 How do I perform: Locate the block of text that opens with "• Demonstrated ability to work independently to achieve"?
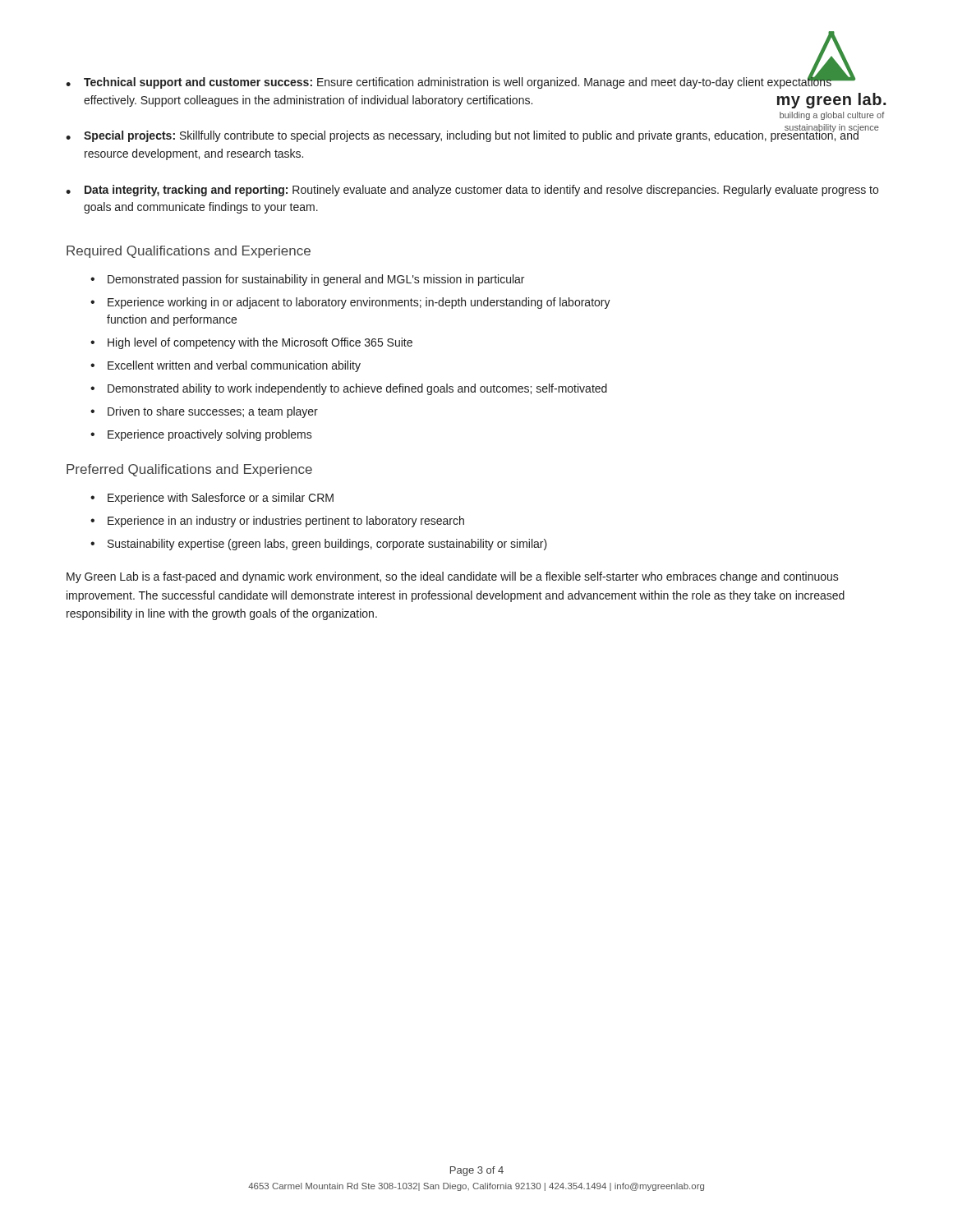coord(349,389)
